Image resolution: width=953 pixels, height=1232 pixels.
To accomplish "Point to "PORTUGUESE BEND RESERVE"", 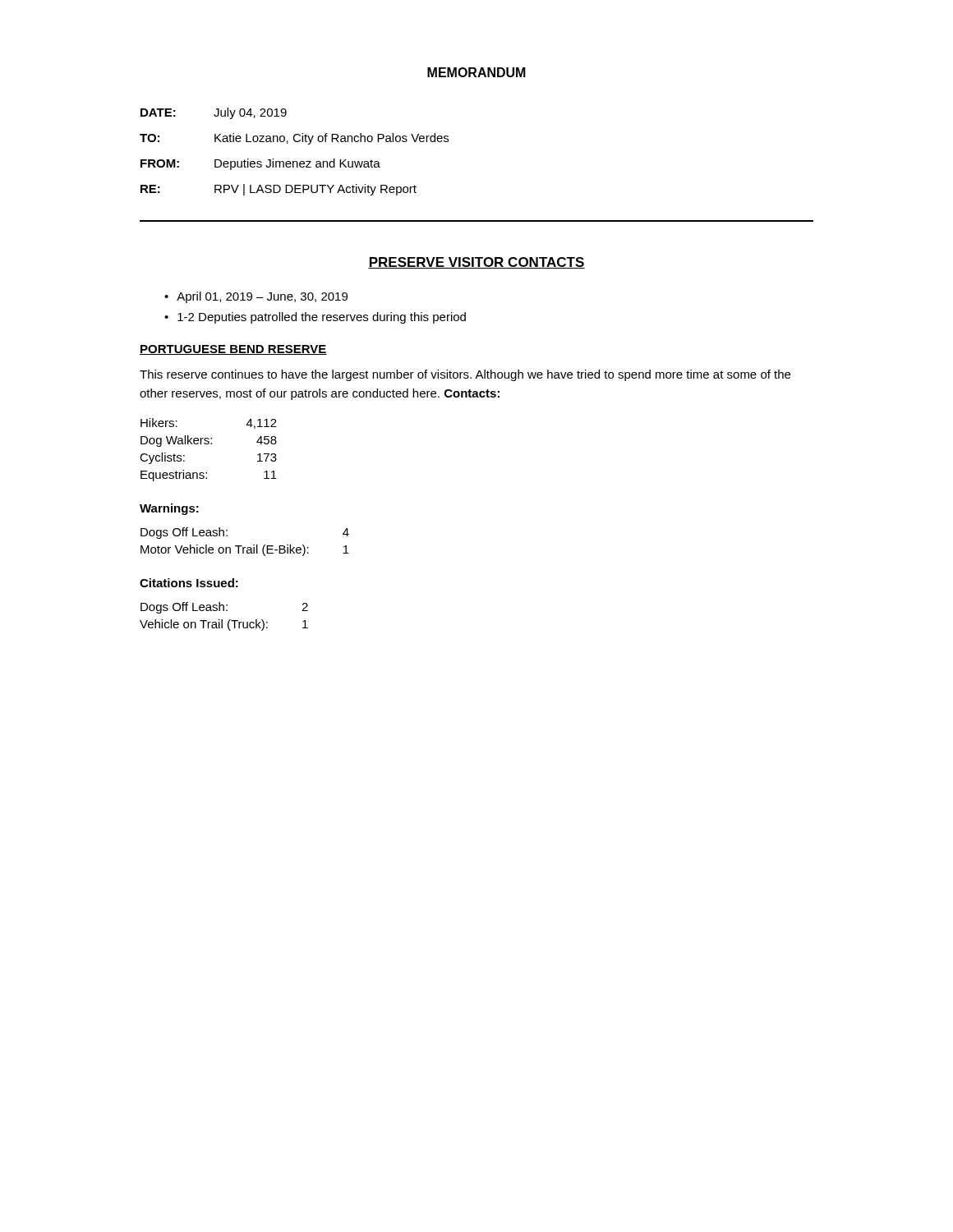I will [x=233, y=349].
